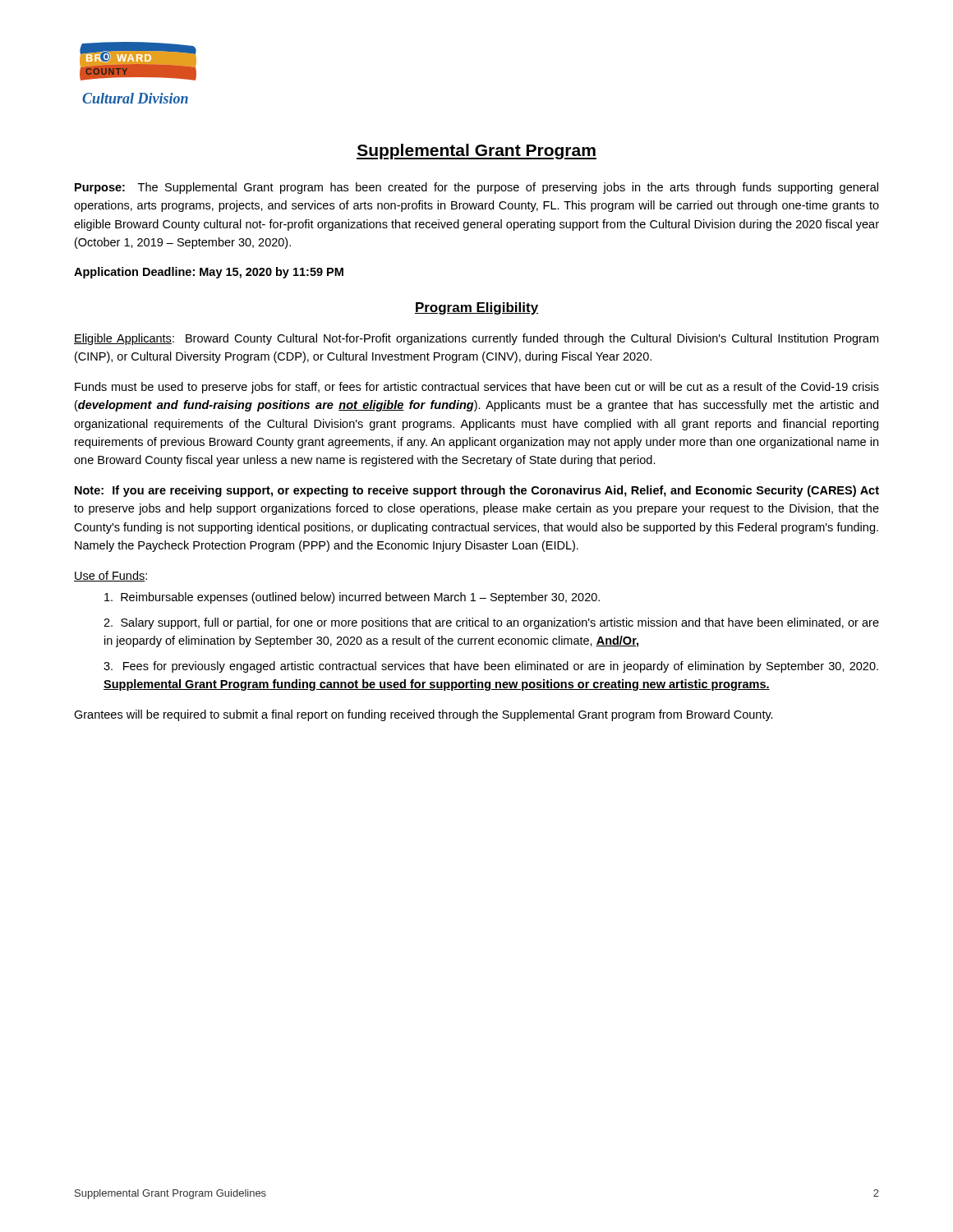The height and width of the screenshot is (1232, 953).
Task: Point to the block beginning "3. Fees for previously engaged"
Action: (491, 675)
